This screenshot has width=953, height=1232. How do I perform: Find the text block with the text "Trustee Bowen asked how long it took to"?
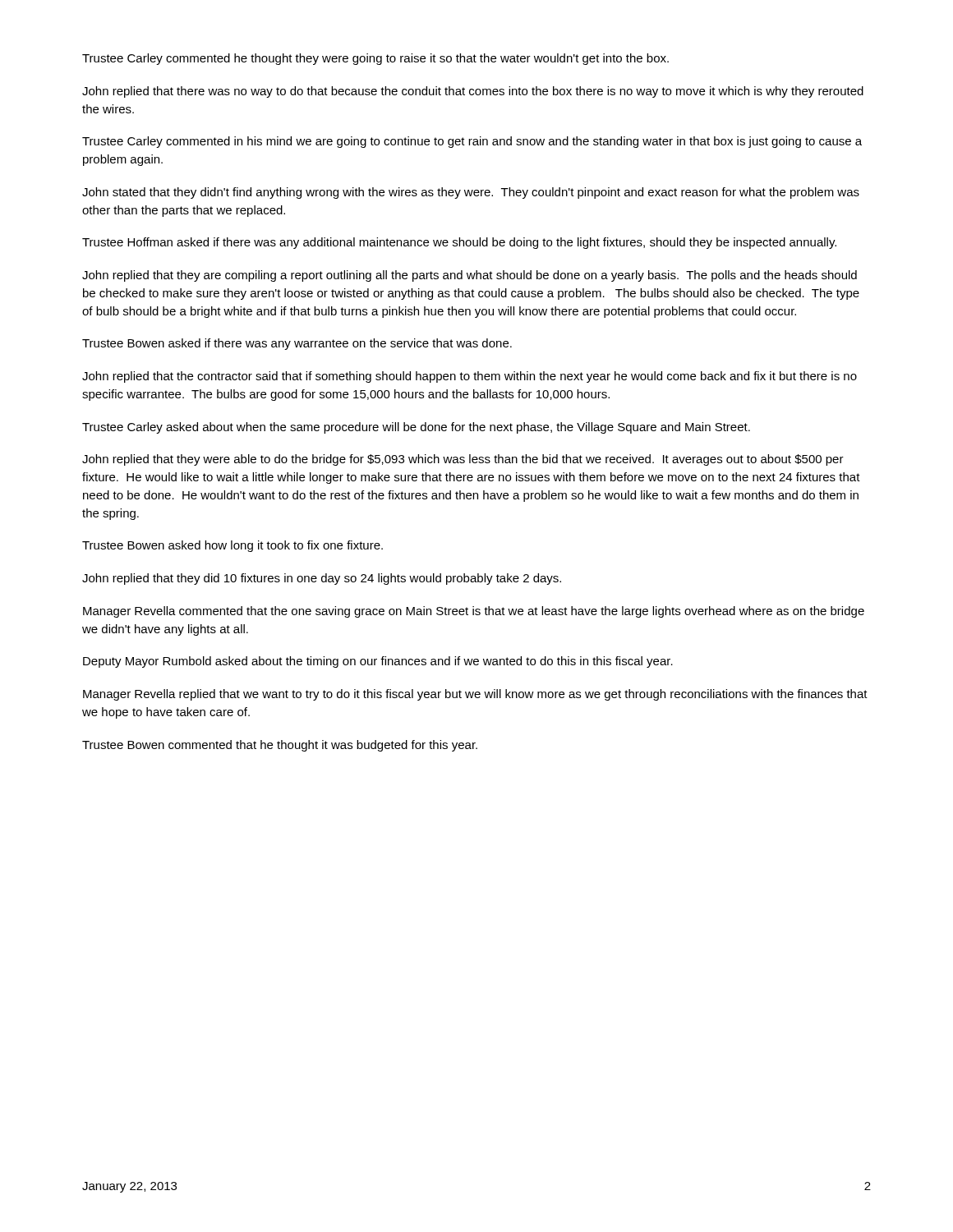coord(233,545)
